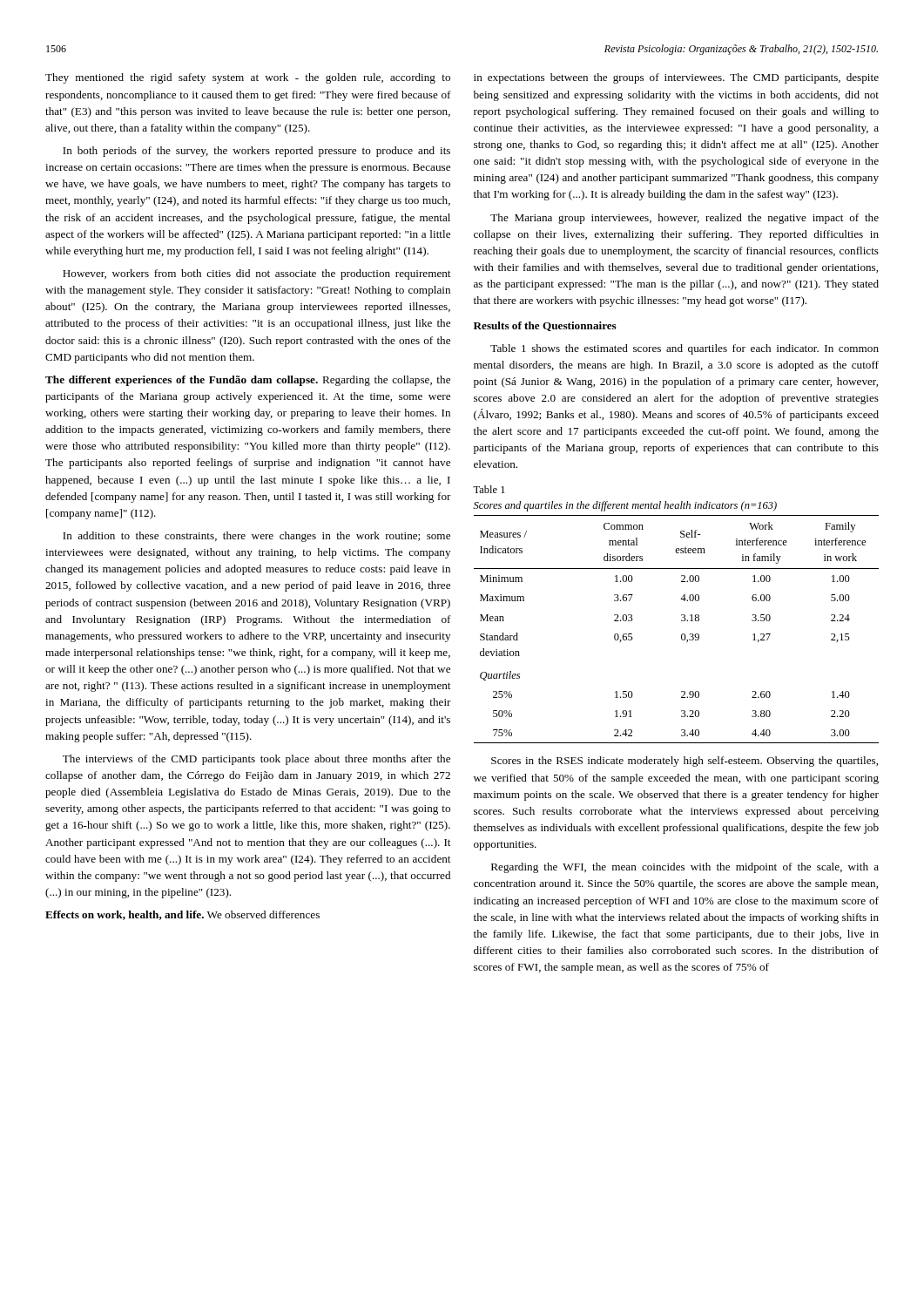Point to the block beginning "The different experiences"
The width and height of the screenshot is (924, 1307).
248,446
